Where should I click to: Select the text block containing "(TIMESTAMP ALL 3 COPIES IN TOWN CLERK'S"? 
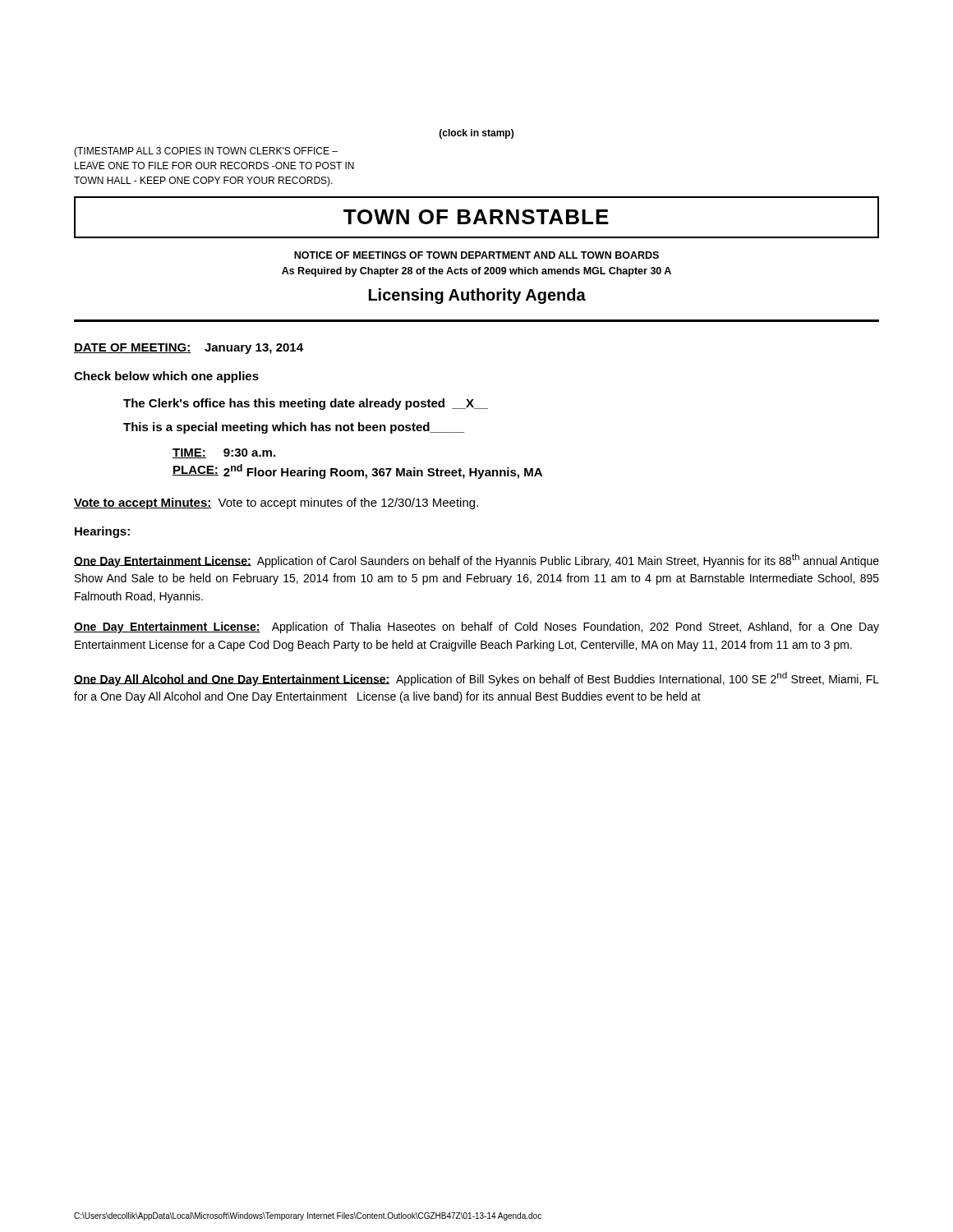(214, 166)
